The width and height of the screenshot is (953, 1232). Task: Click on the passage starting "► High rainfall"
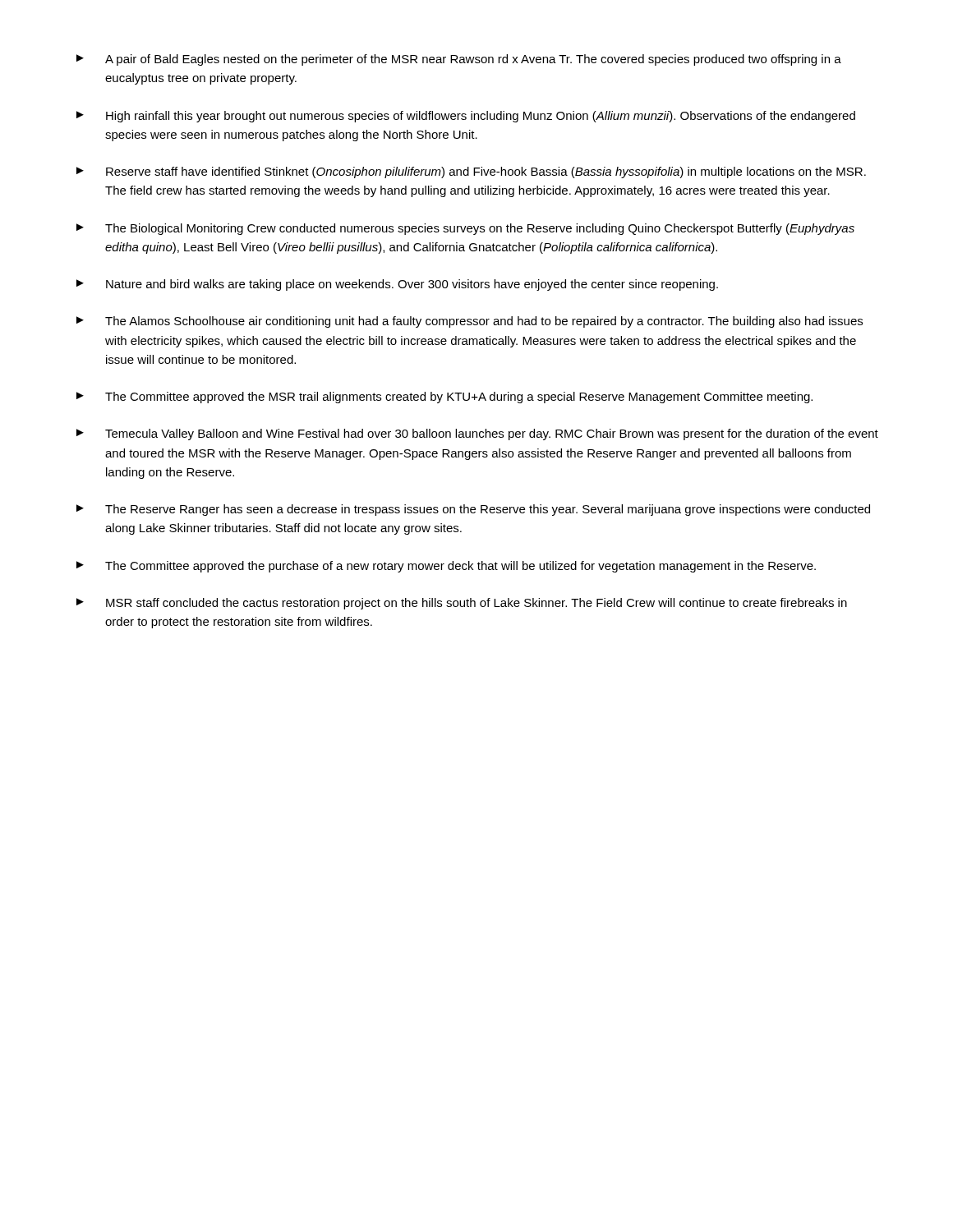tap(476, 125)
